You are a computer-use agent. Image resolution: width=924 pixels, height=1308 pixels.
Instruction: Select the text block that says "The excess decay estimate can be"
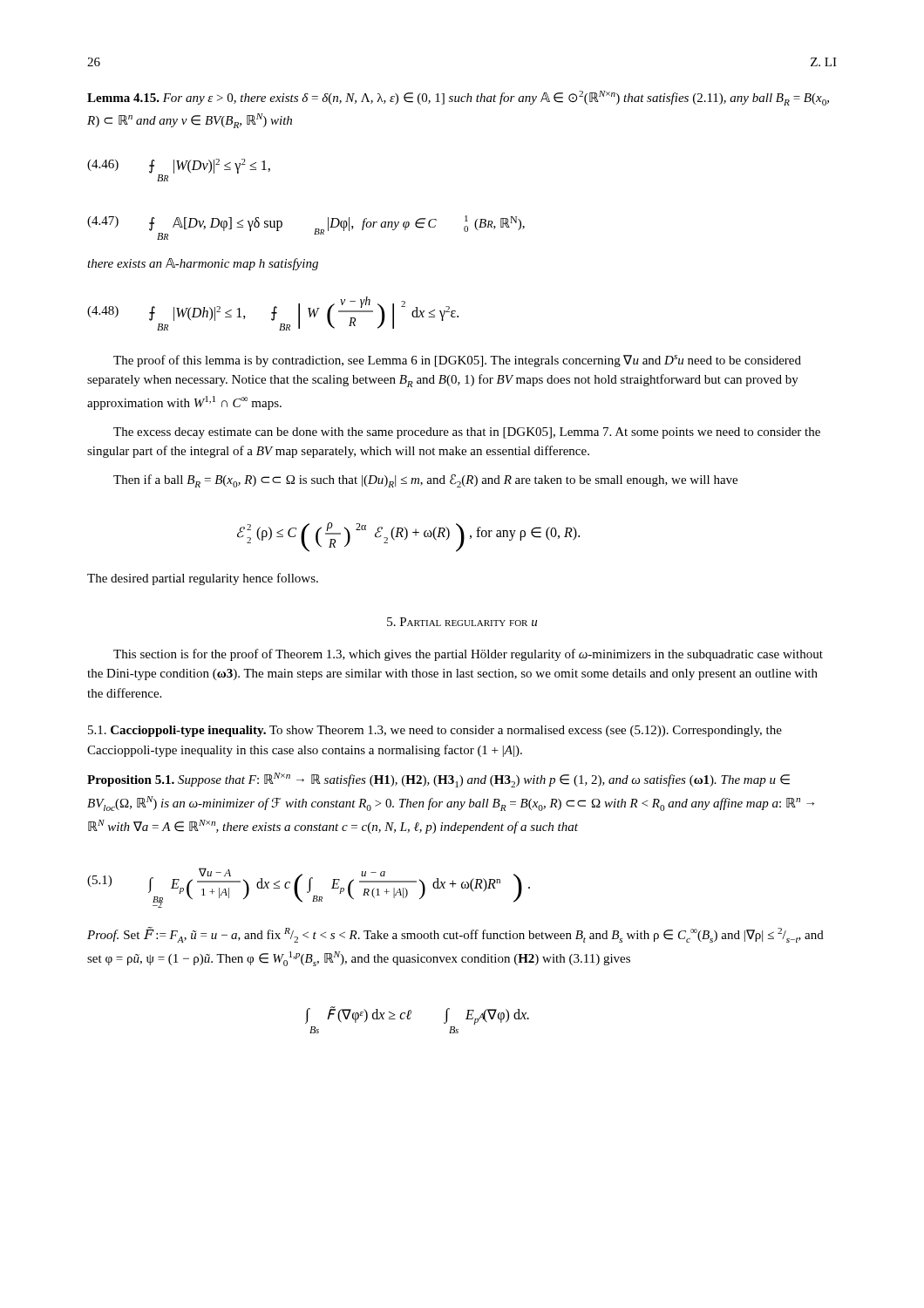(454, 441)
